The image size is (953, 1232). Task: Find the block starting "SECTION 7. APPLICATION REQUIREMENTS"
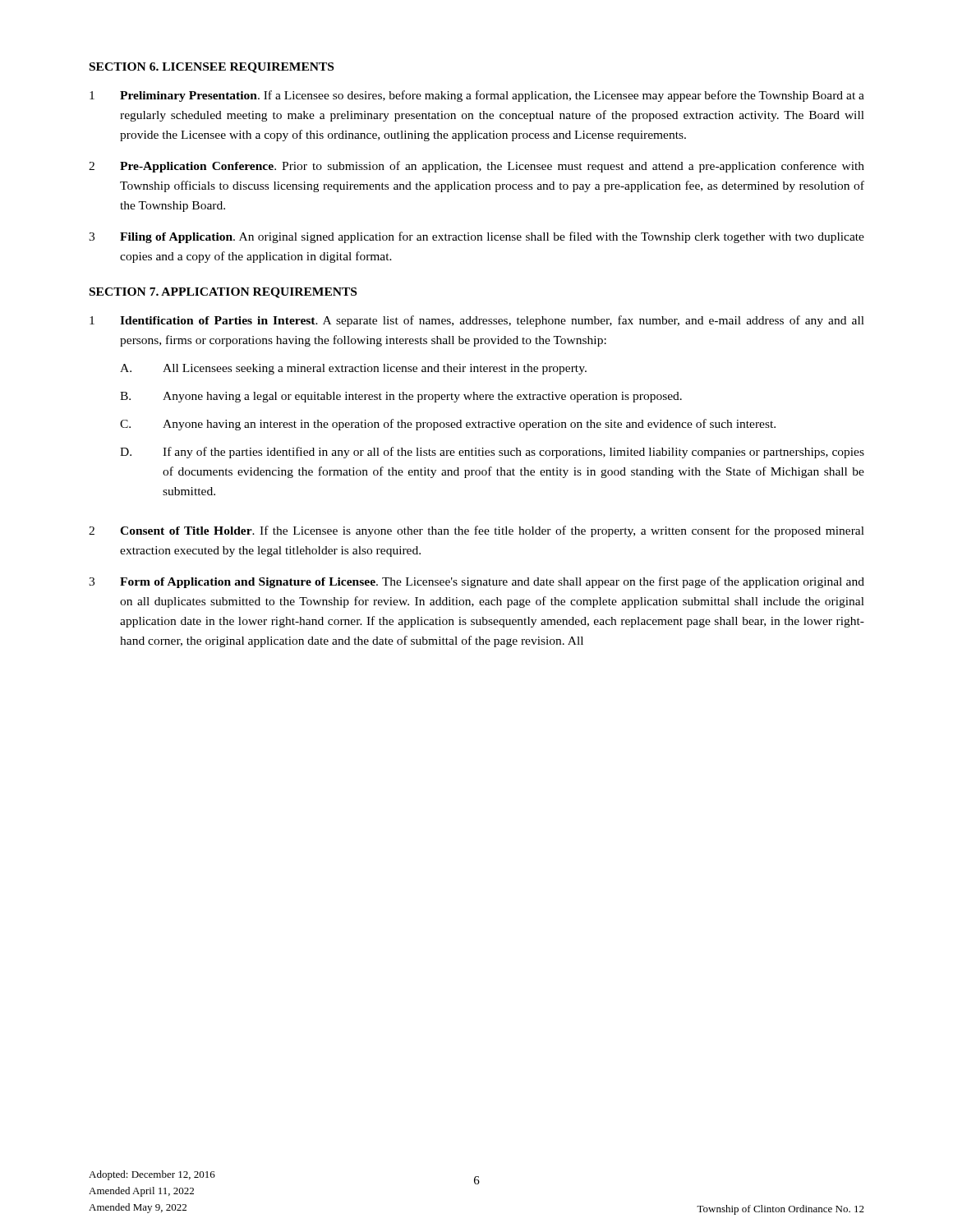[x=223, y=291]
